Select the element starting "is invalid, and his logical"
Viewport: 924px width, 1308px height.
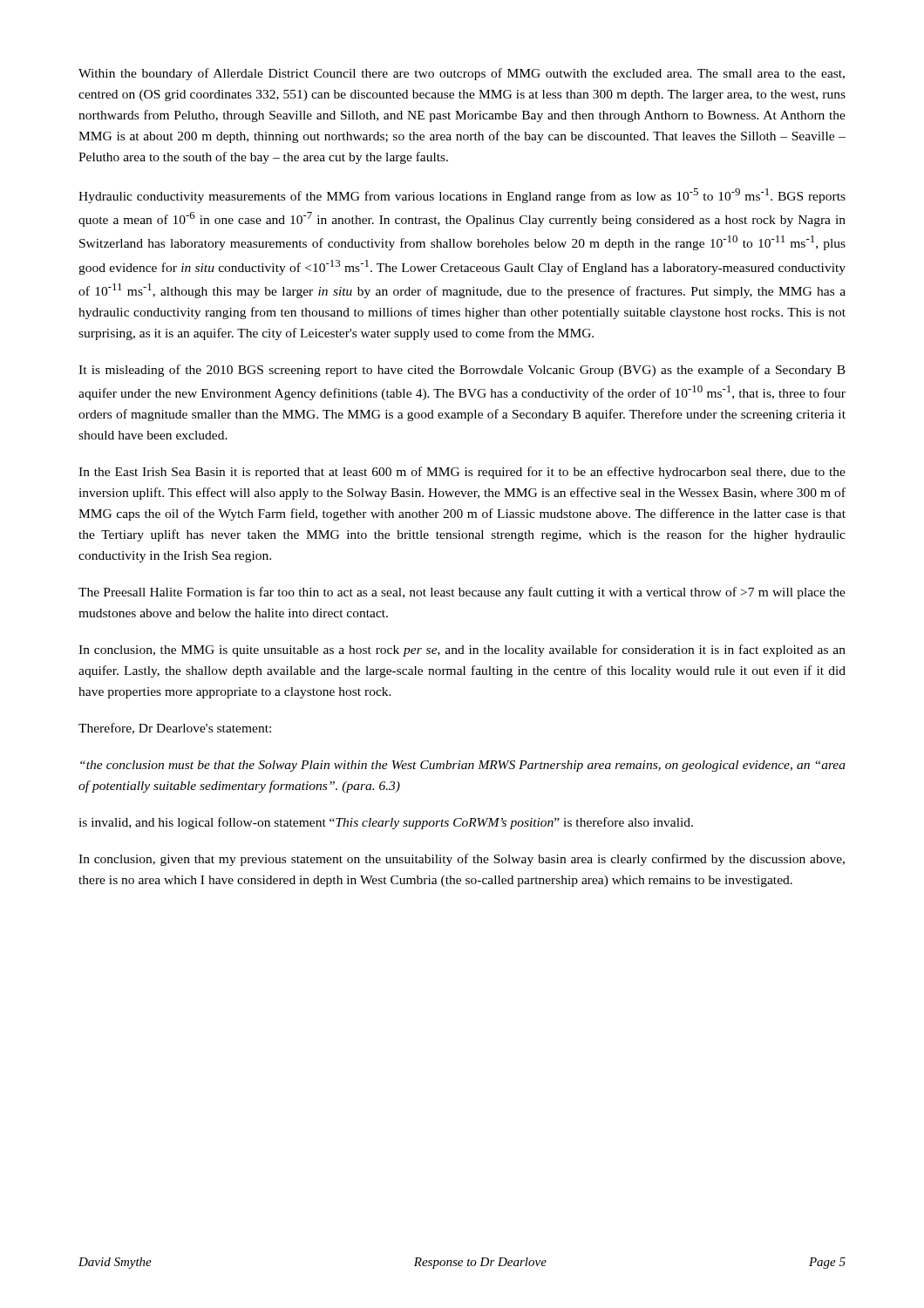point(386,822)
